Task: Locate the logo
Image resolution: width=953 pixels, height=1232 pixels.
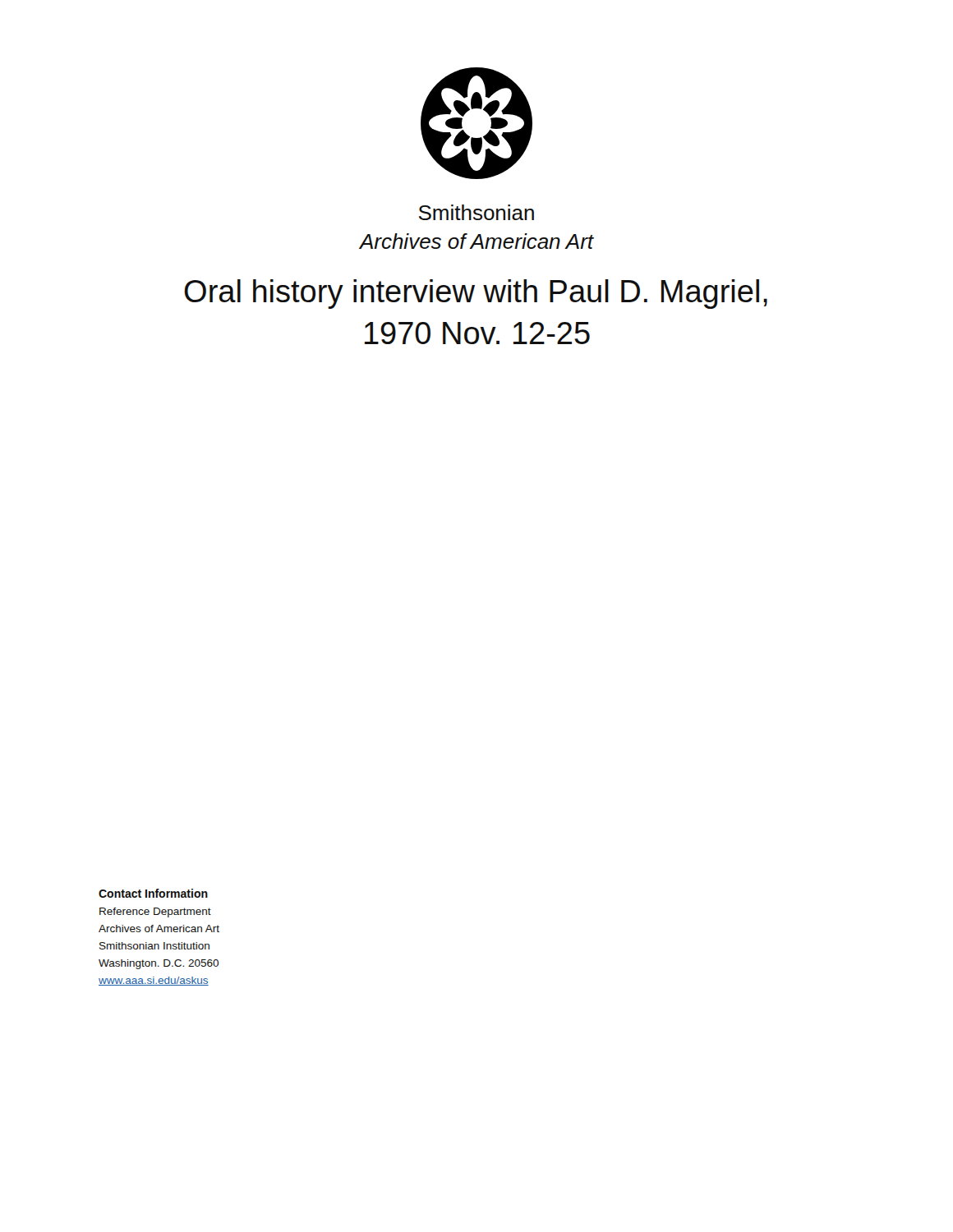Action: click(x=476, y=161)
